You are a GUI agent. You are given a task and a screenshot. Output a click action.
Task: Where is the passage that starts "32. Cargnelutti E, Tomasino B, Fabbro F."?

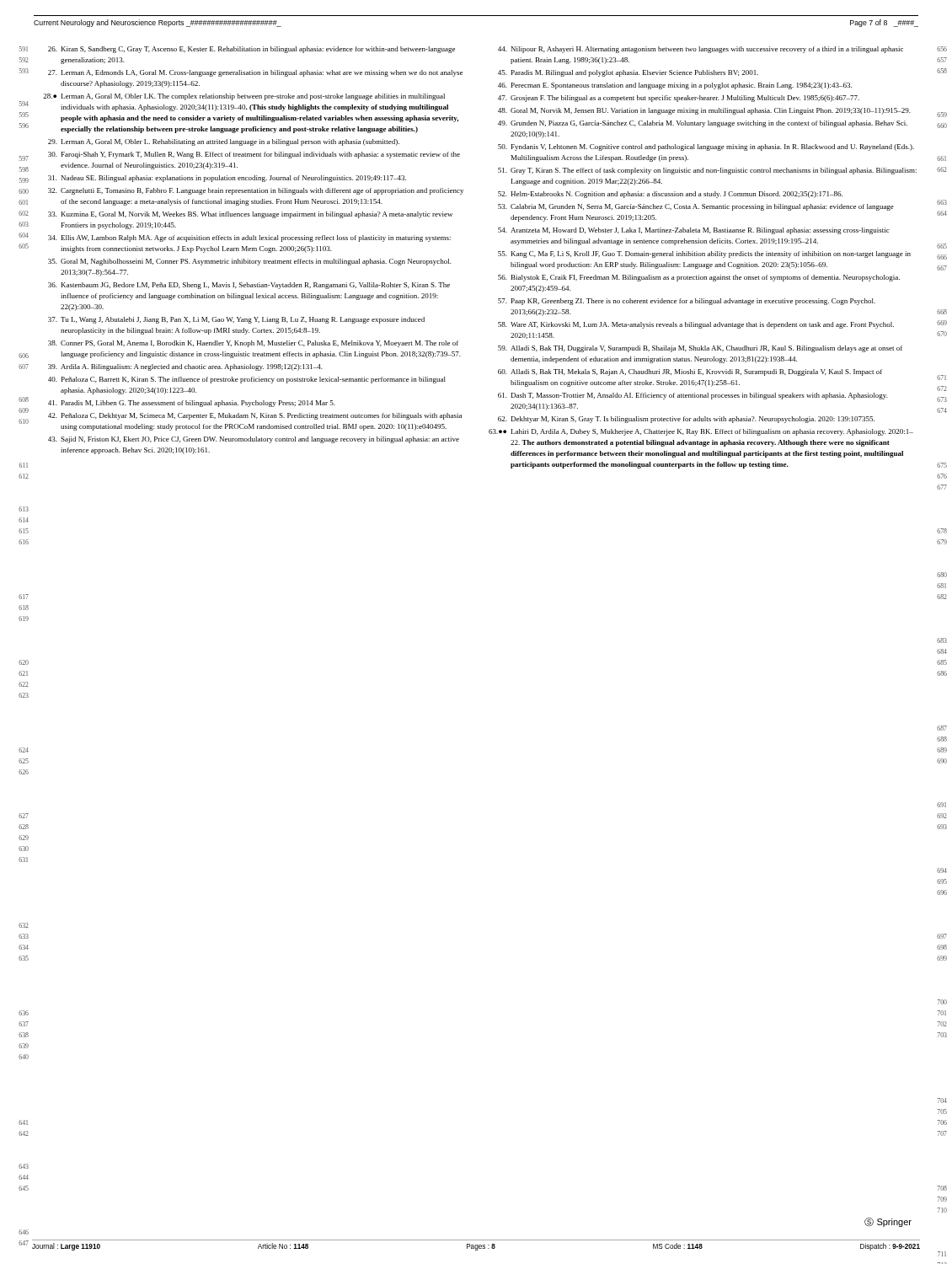pos(251,196)
